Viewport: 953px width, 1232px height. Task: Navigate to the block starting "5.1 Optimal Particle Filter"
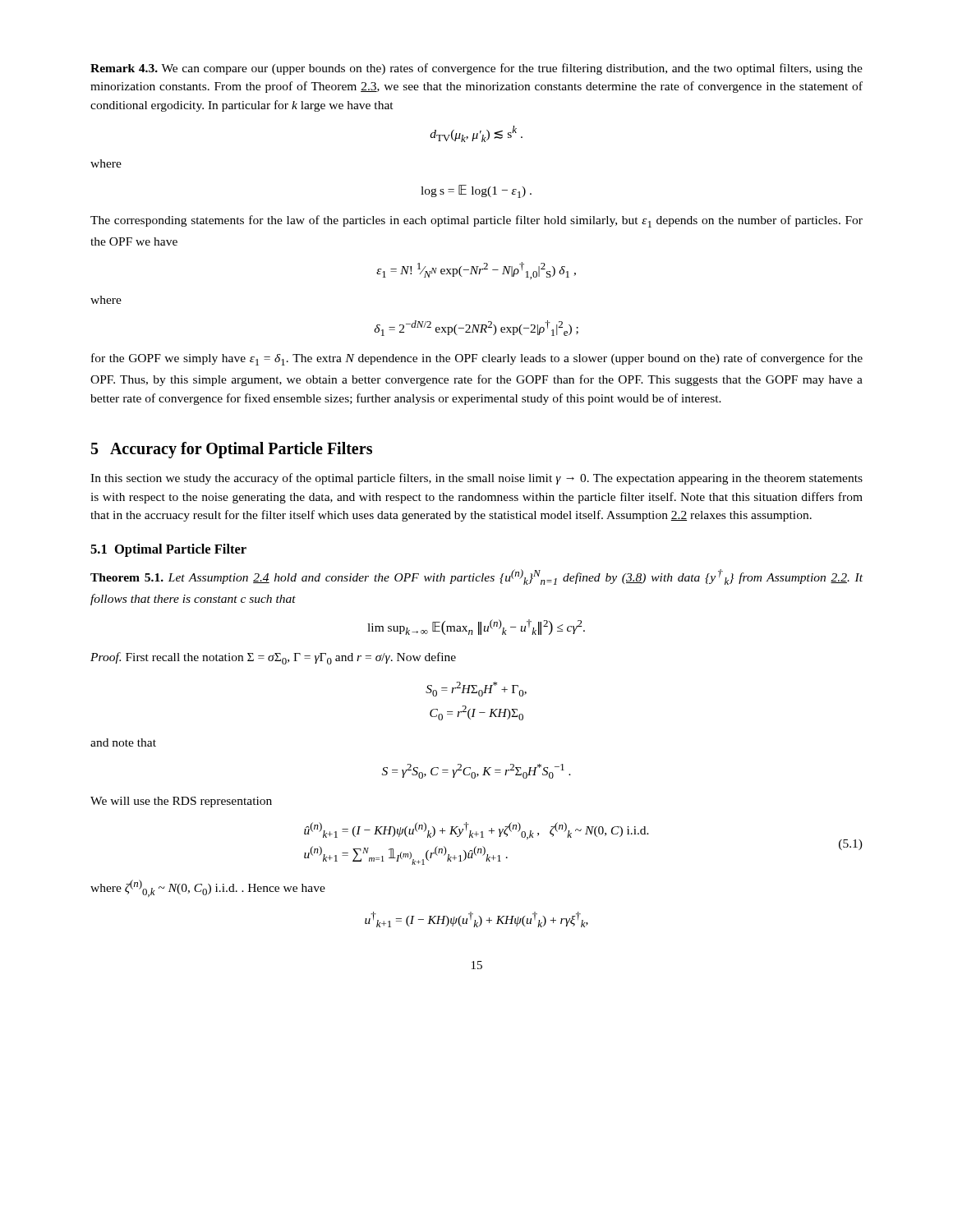pyautogui.click(x=168, y=550)
